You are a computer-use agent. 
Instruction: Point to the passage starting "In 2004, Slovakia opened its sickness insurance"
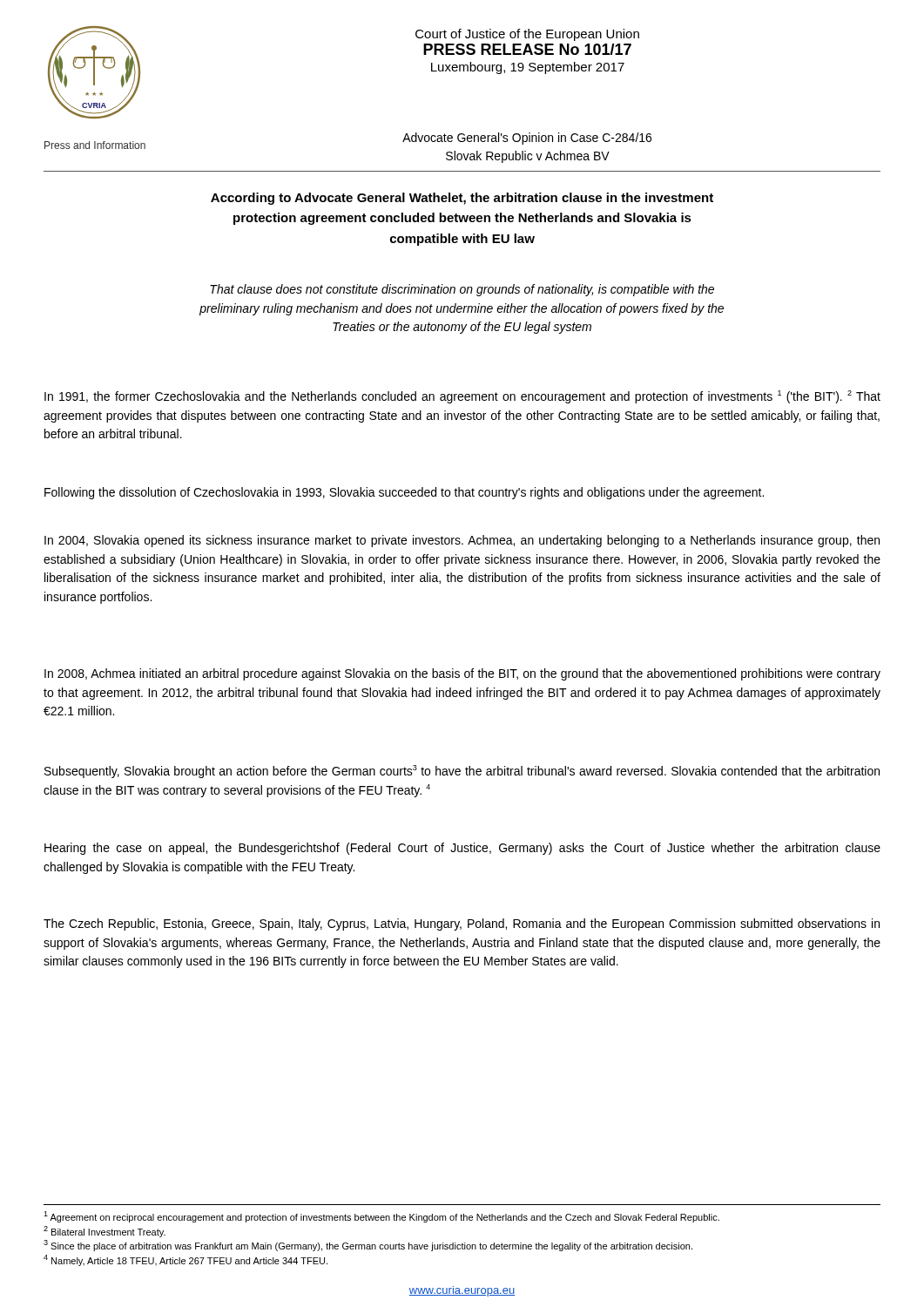click(x=462, y=569)
